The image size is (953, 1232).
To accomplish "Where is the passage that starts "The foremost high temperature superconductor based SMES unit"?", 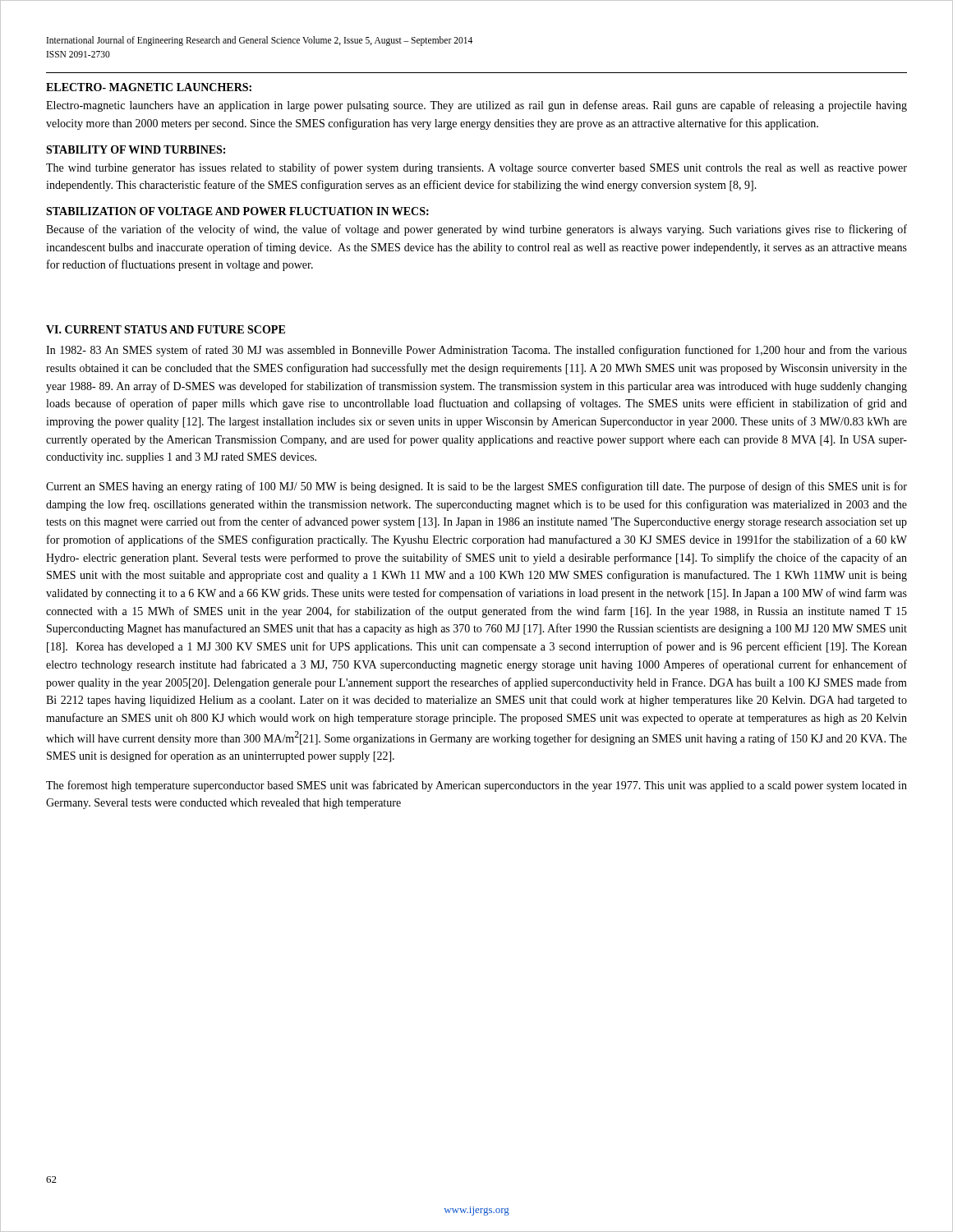I will (476, 794).
